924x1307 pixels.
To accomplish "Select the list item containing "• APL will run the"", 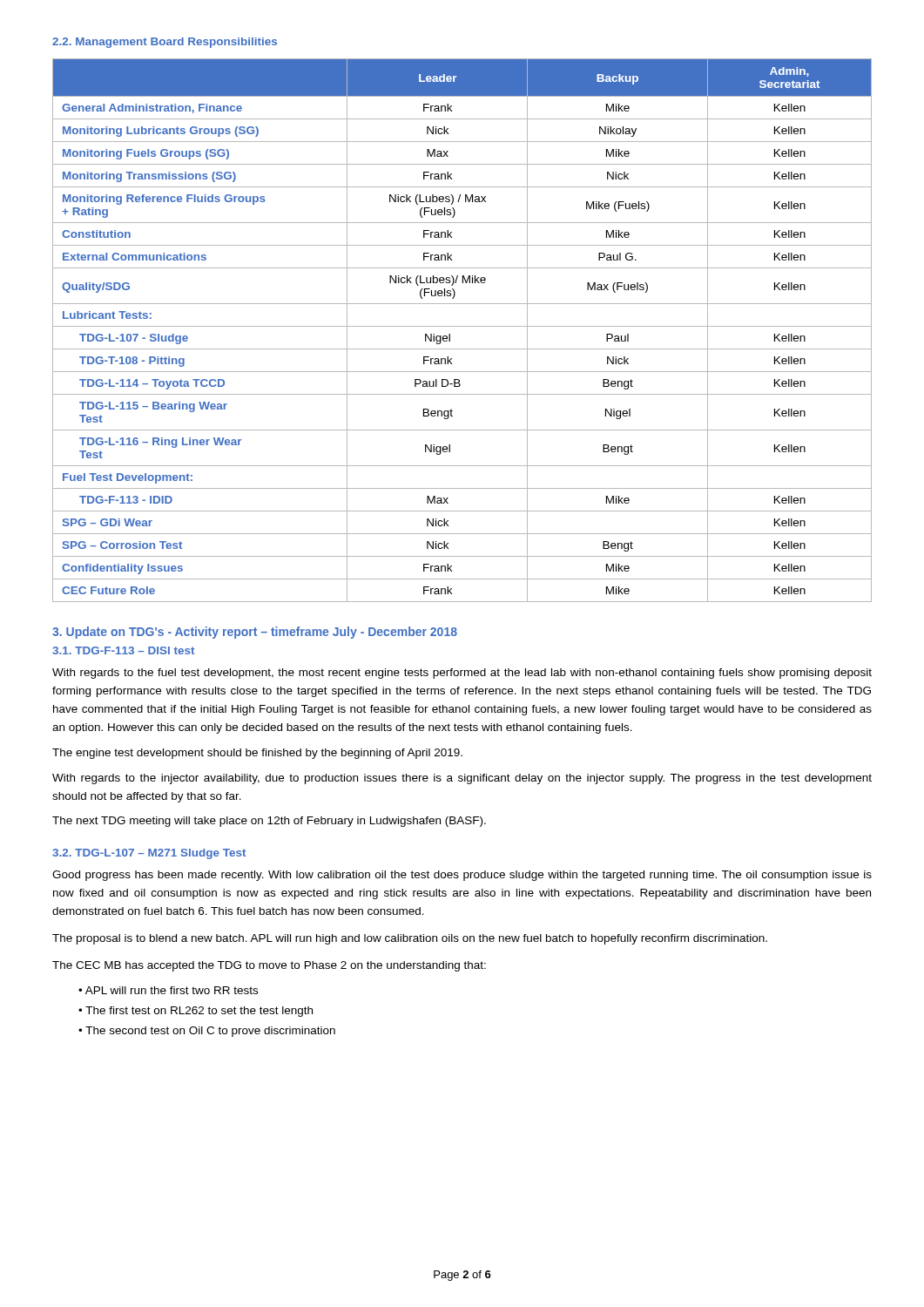I will [x=168, y=990].
